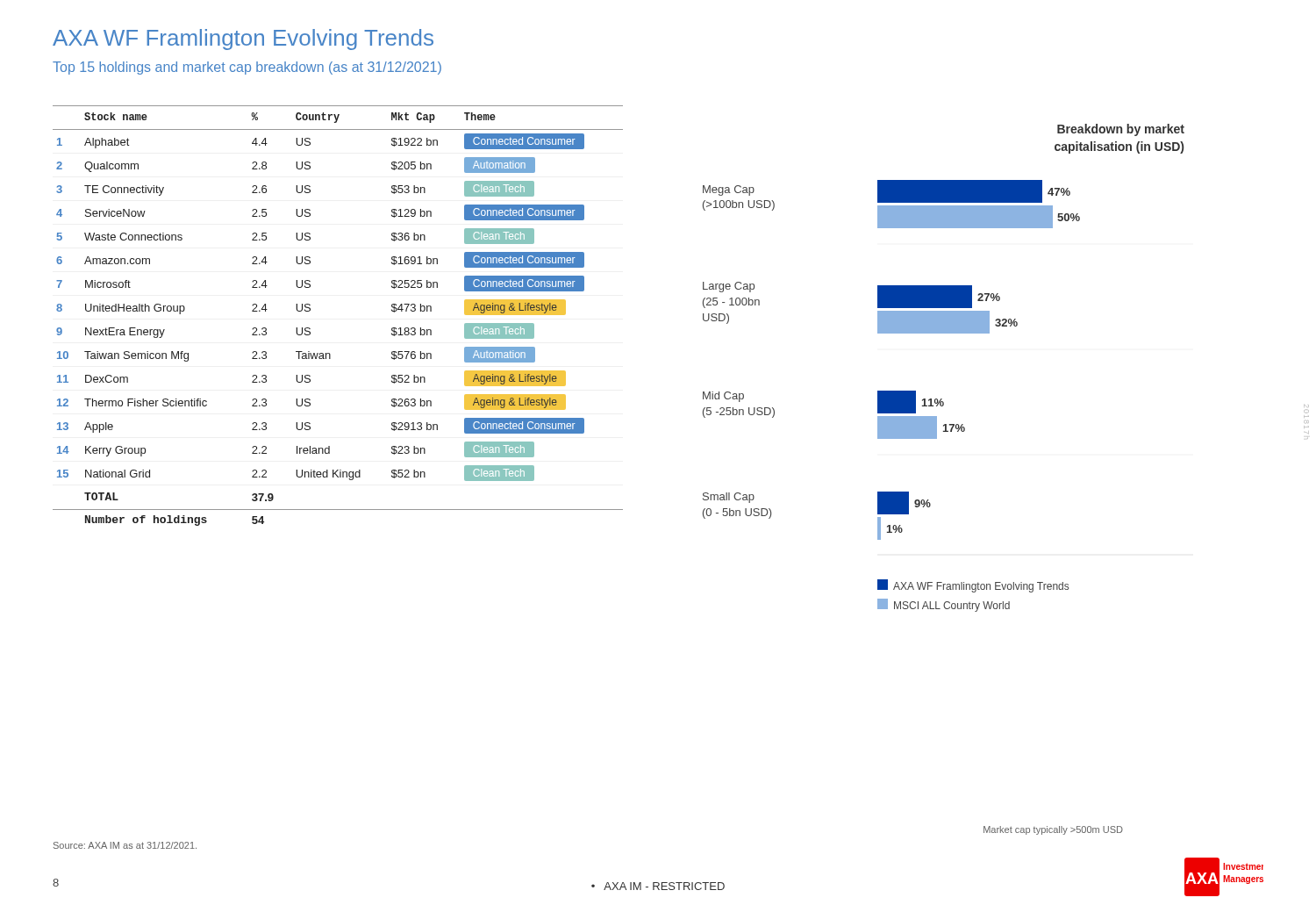
Task: Navigate to the text starting "Market cap typically >500m USD"
Action: [x=1053, y=830]
